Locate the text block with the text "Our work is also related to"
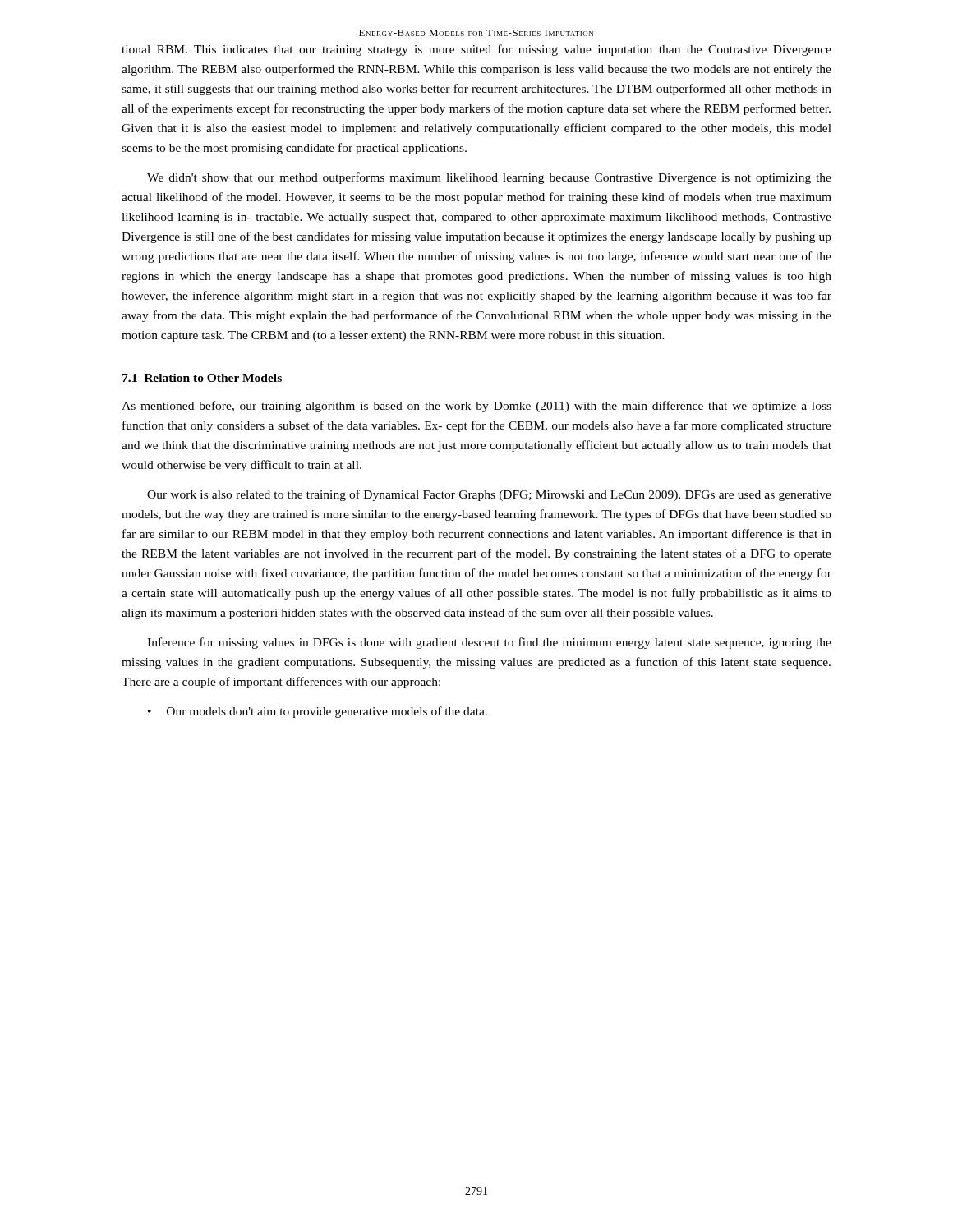This screenshot has width=953, height=1232. pos(476,554)
